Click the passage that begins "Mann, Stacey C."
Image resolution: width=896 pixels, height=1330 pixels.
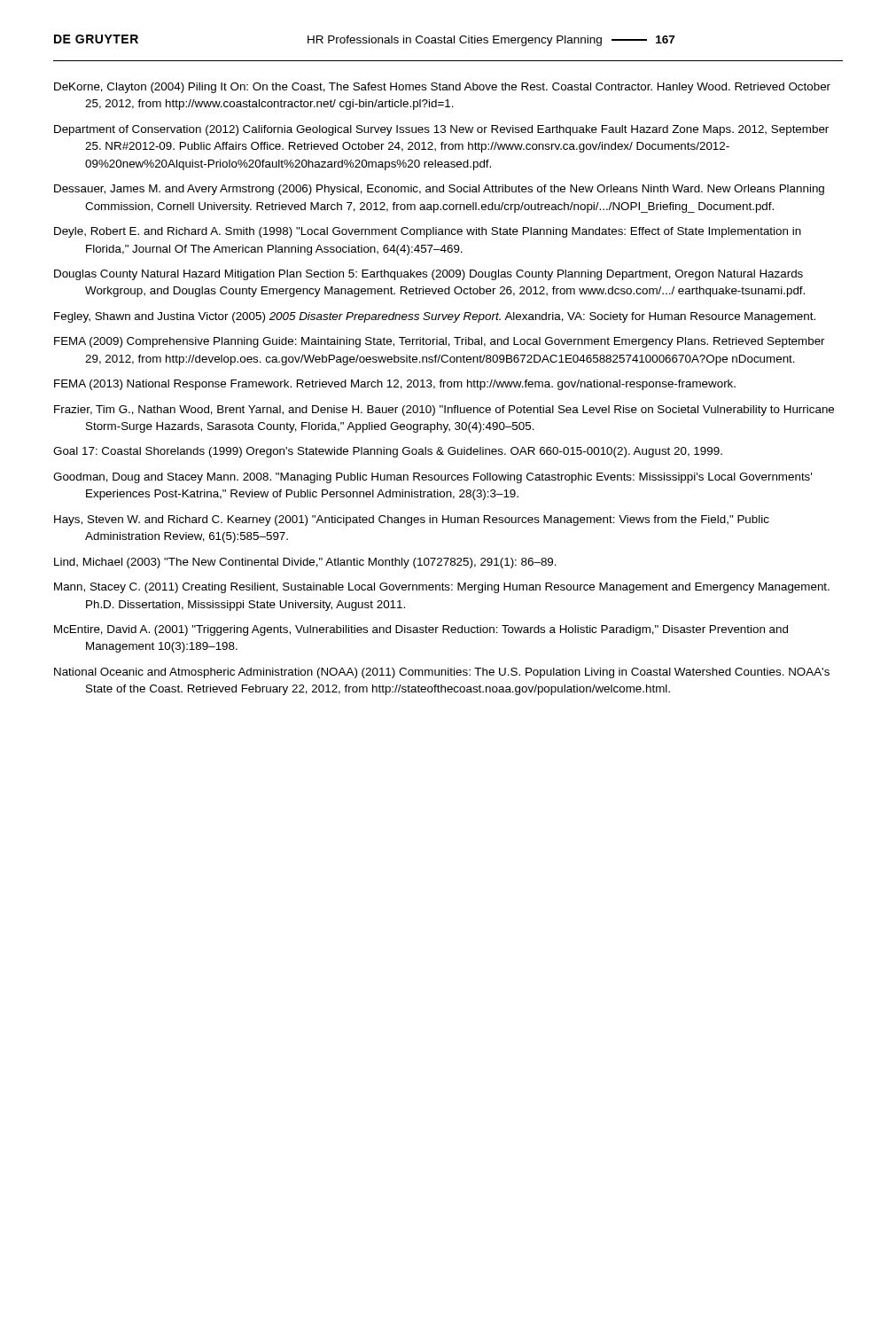442,595
